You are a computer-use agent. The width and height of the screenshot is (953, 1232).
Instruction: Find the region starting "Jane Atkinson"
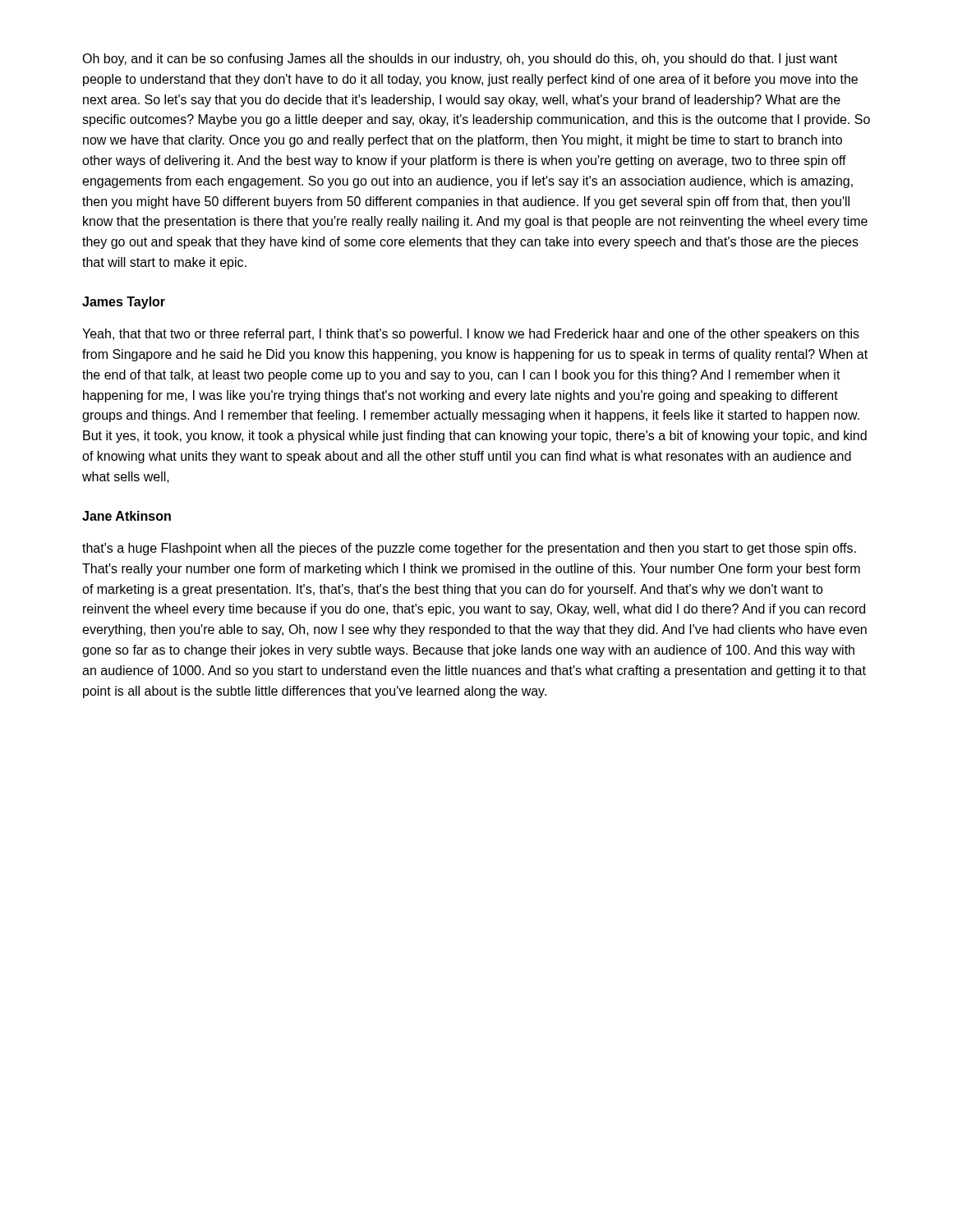click(x=127, y=516)
